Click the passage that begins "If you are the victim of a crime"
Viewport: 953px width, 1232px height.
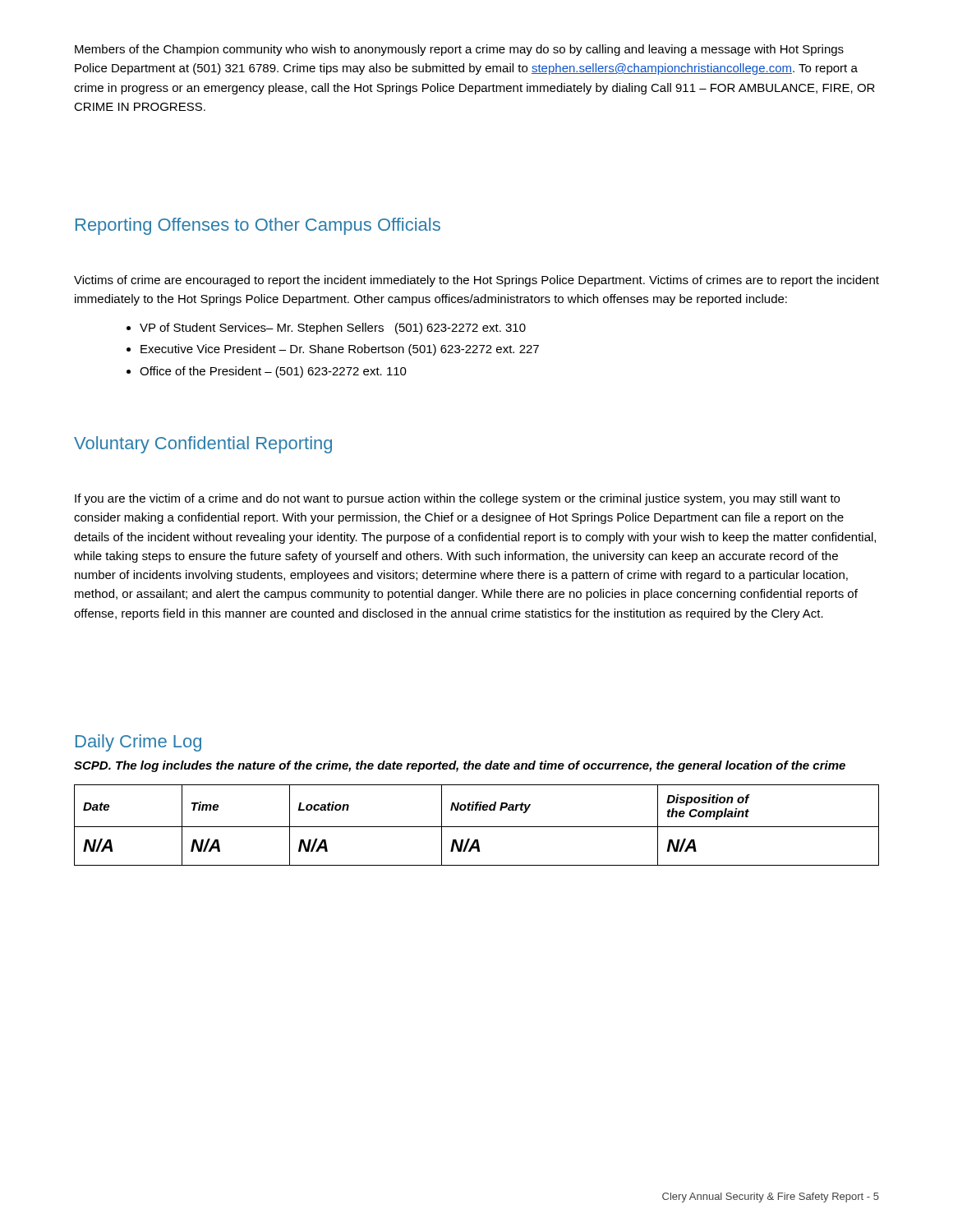(x=476, y=556)
